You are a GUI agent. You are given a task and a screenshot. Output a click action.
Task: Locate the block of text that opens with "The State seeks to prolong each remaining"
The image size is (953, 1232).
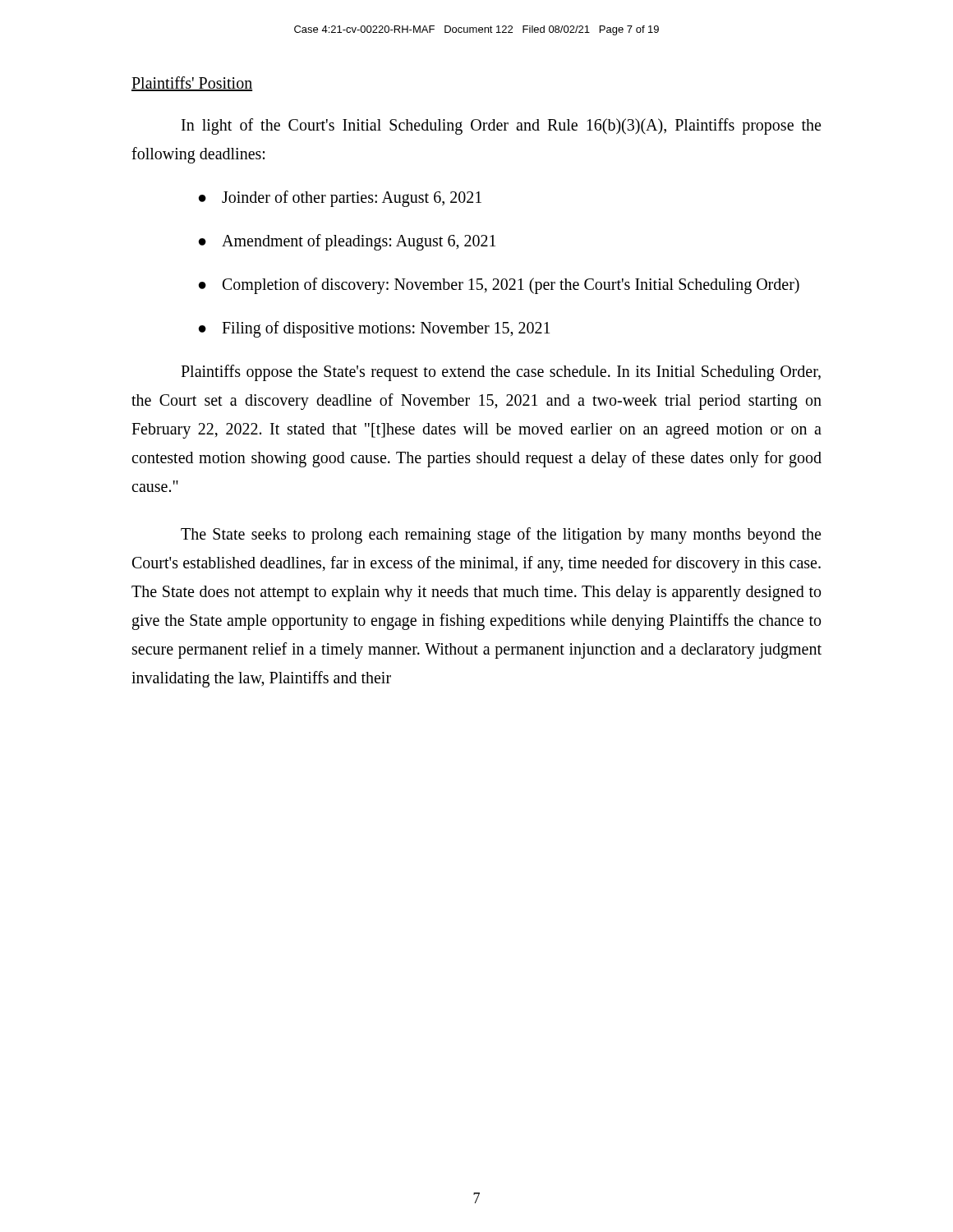[x=476, y=606]
